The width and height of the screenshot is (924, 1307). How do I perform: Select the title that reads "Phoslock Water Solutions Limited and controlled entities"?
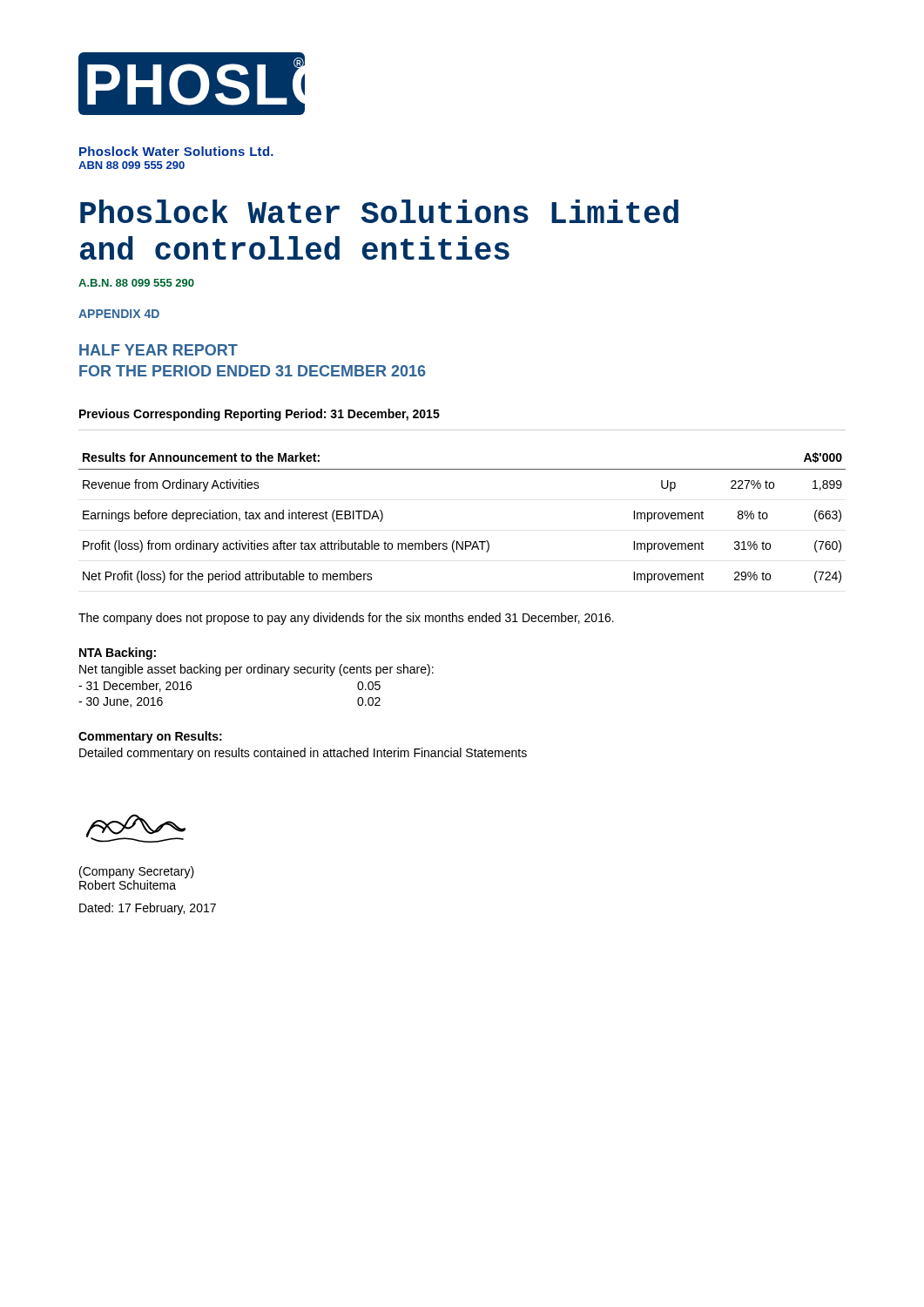point(379,233)
